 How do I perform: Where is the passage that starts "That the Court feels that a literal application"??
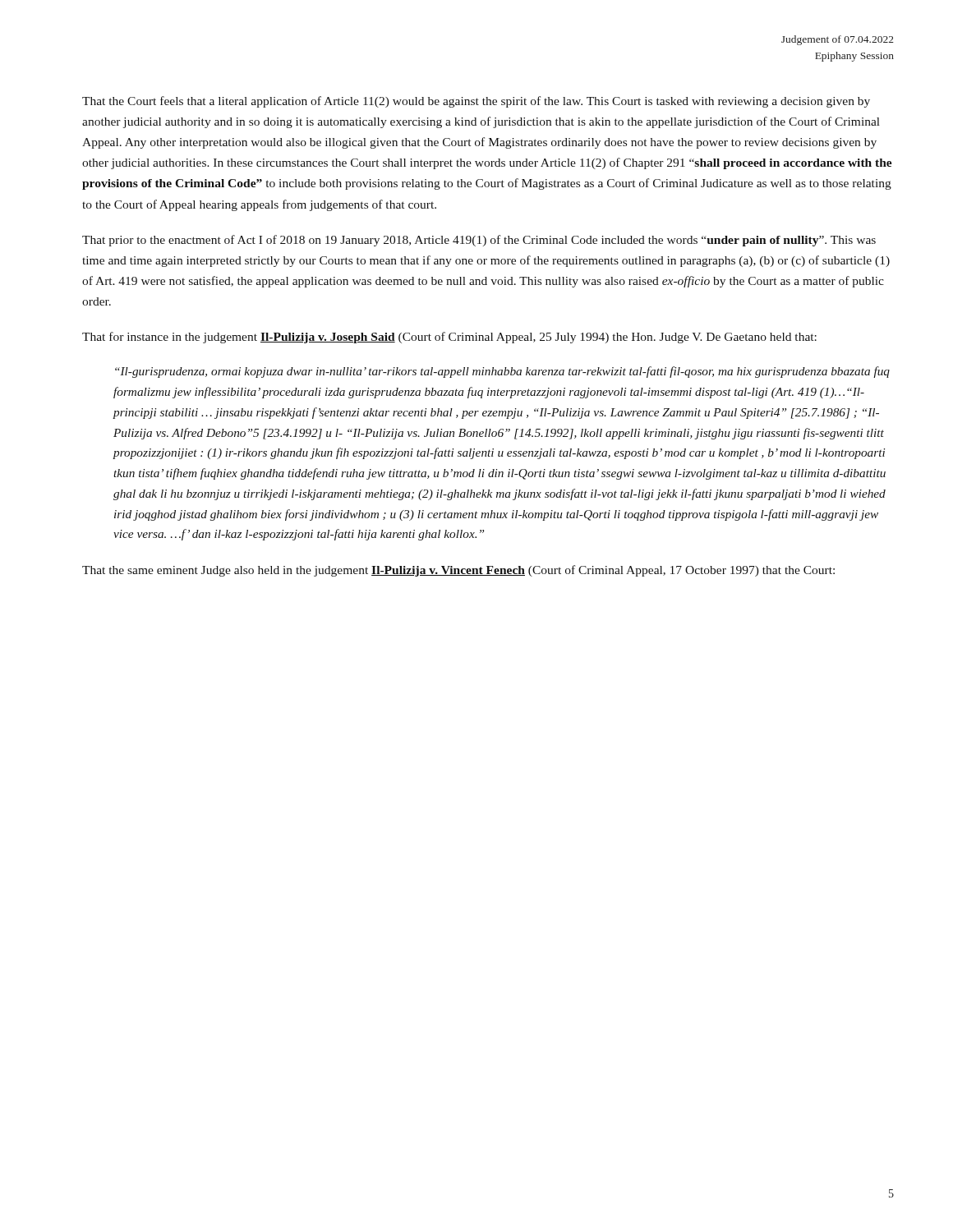pos(487,152)
